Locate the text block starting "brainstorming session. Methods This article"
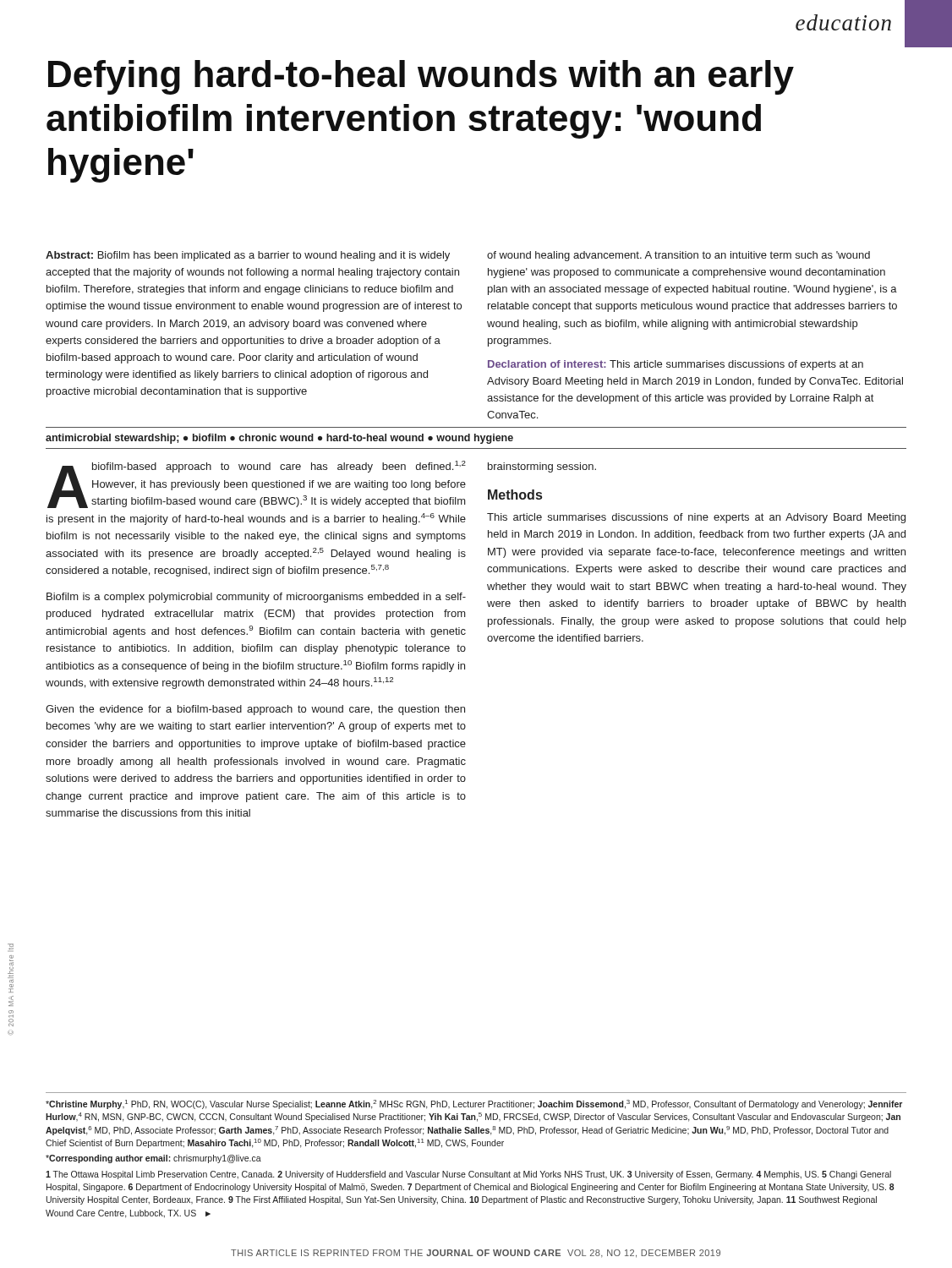Image resolution: width=952 pixels, height=1268 pixels. point(697,553)
